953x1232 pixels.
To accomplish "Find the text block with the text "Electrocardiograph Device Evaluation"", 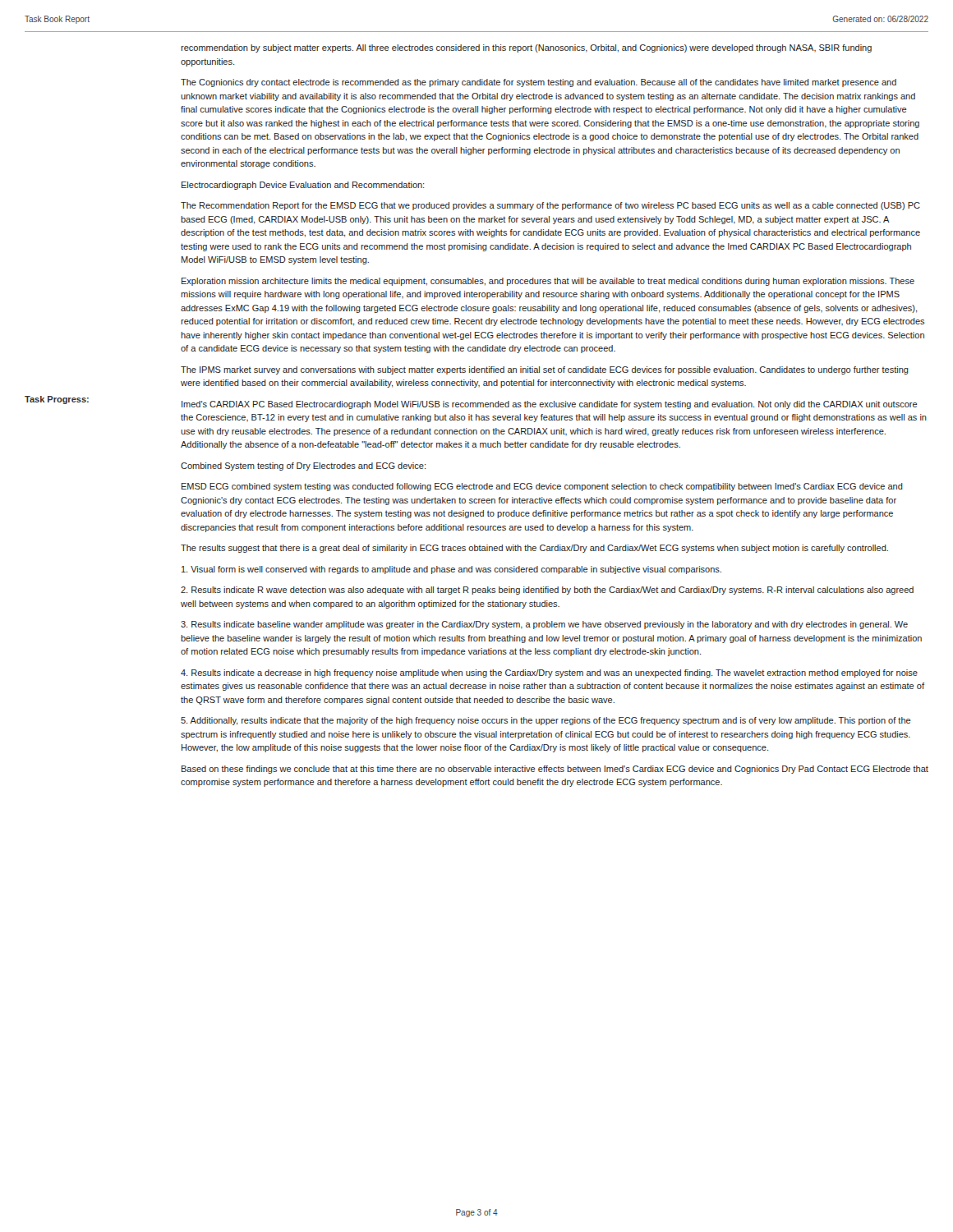I will (x=303, y=184).
